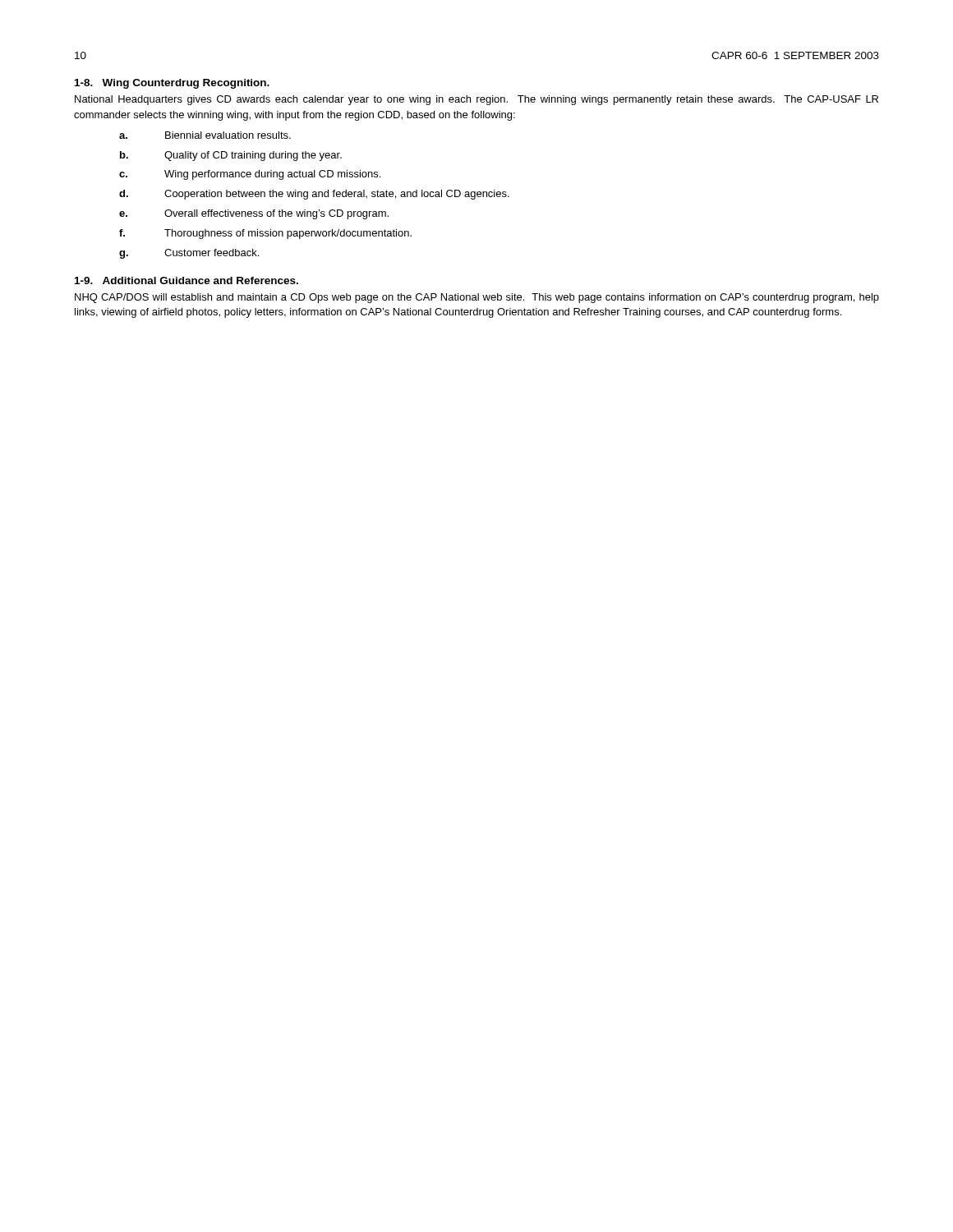Point to the block starting "f. Thoroughness of mission paperwork/documentation."
This screenshot has width=953, height=1232.
(x=265, y=234)
